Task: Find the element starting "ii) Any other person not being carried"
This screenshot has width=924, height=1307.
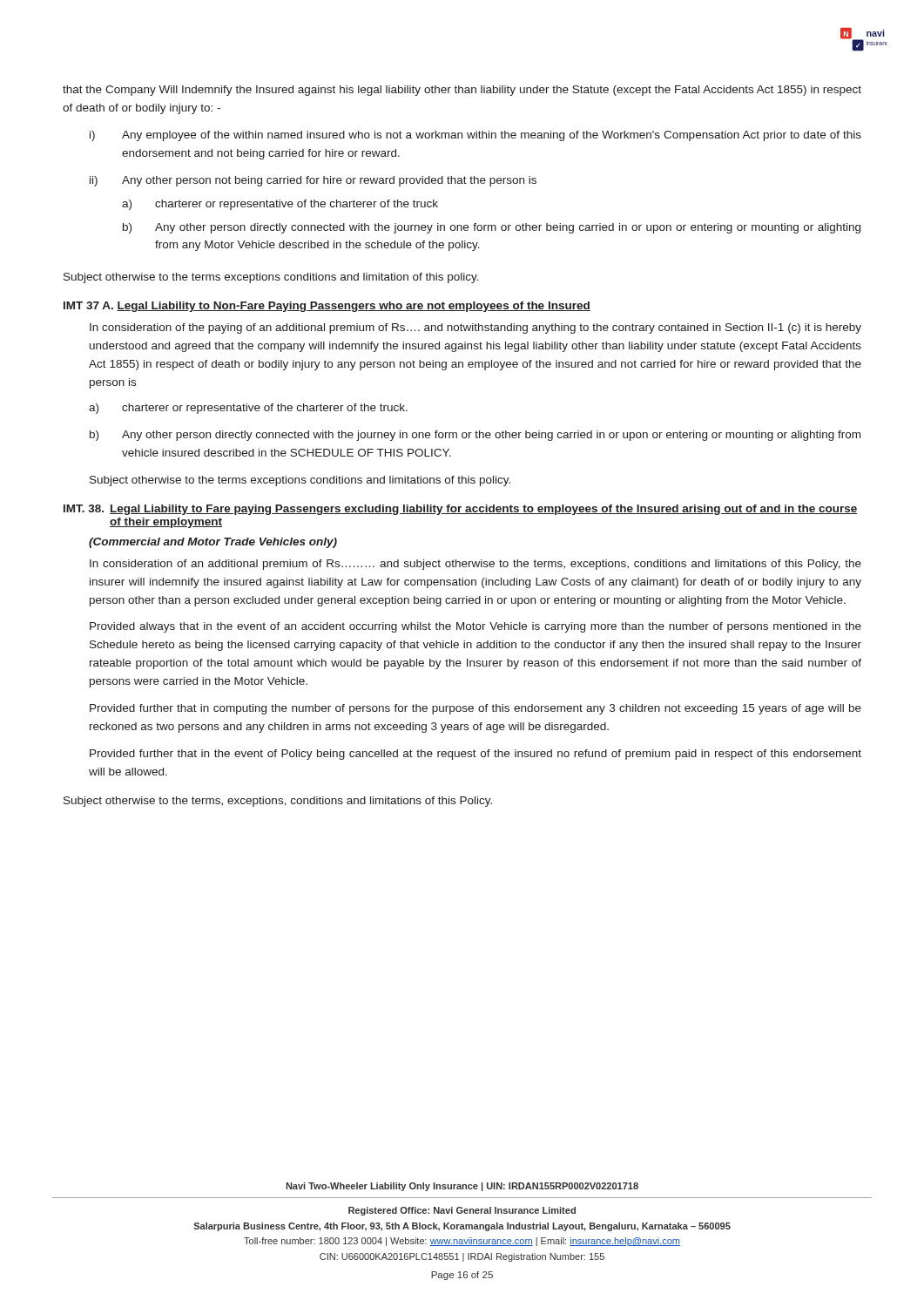Action: [x=475, y=216]
